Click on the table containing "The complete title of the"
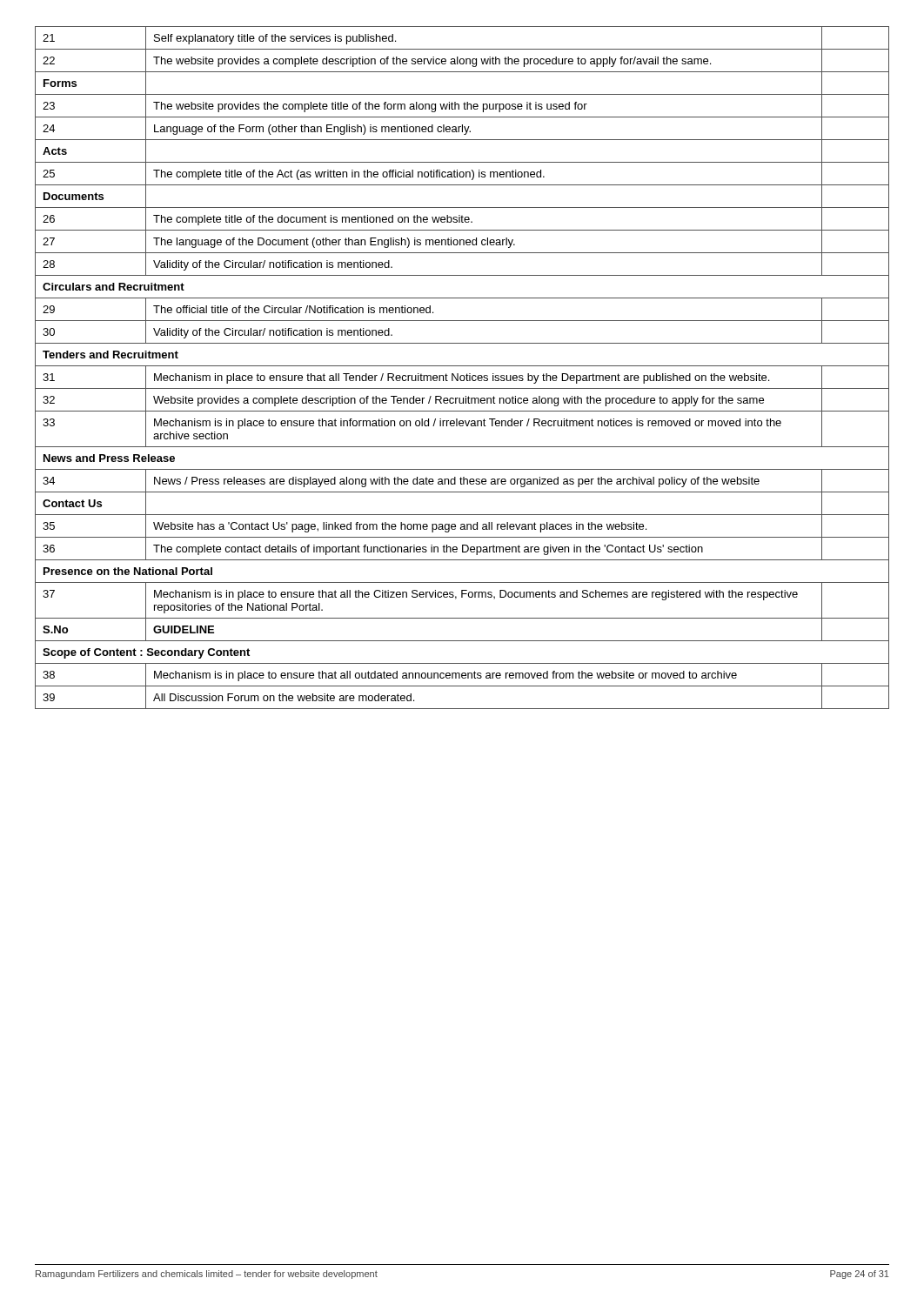The image size is (924, 1305). pyautogui.click(x=462, y=368)
